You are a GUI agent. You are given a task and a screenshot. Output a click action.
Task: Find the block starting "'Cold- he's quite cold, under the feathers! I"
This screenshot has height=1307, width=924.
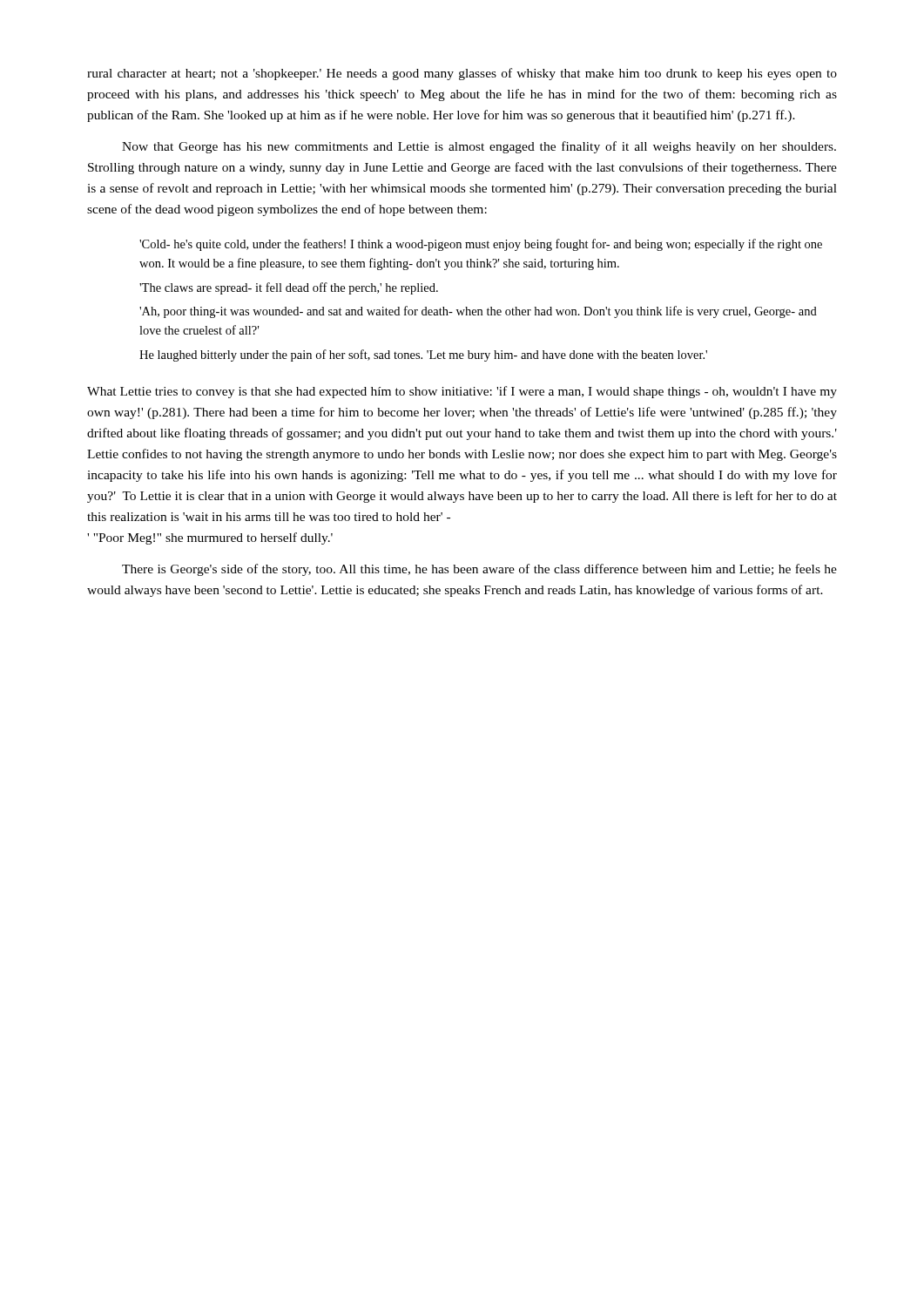tap(488, 300)
